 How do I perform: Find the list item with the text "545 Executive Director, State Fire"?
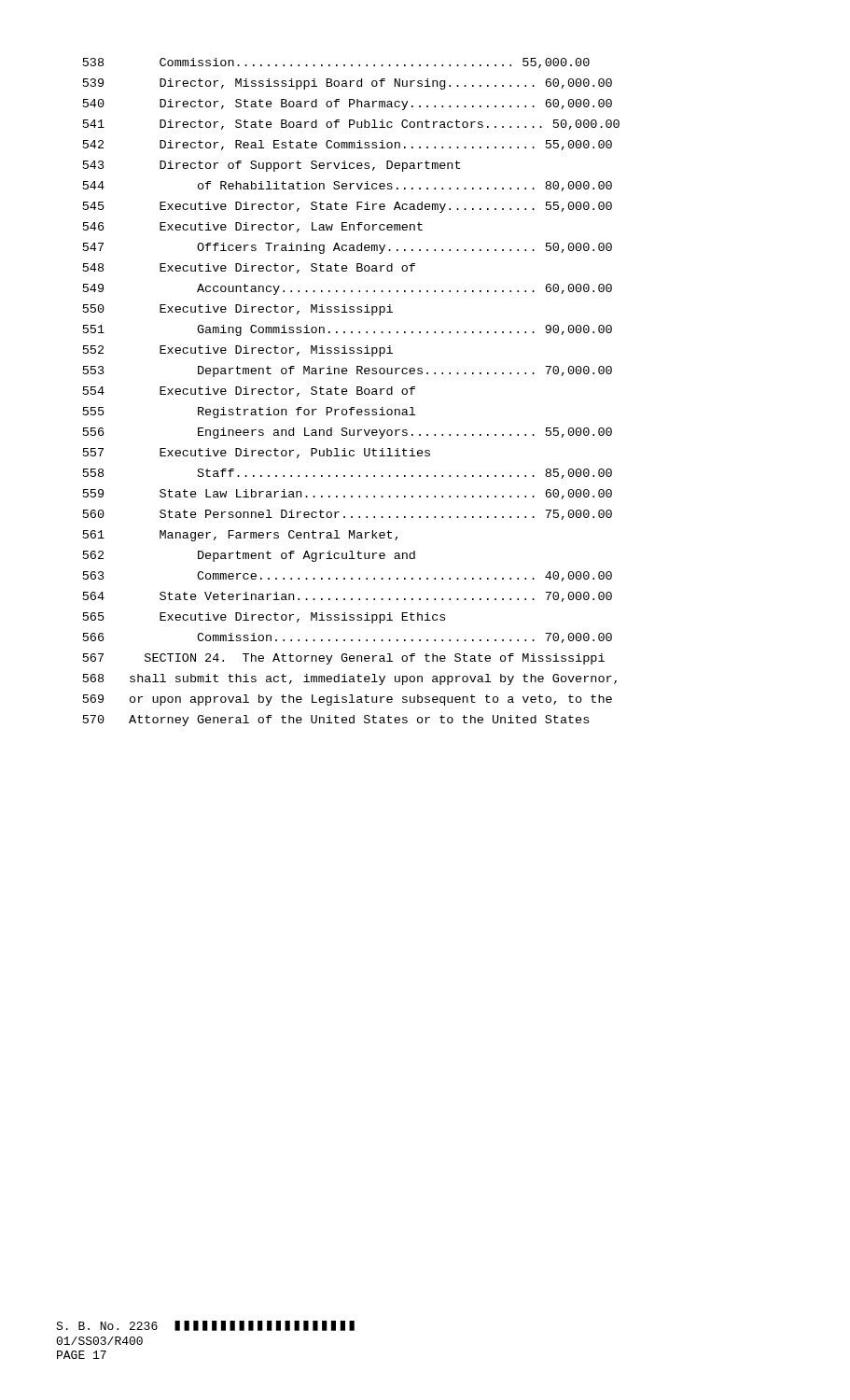pos(425,207)
